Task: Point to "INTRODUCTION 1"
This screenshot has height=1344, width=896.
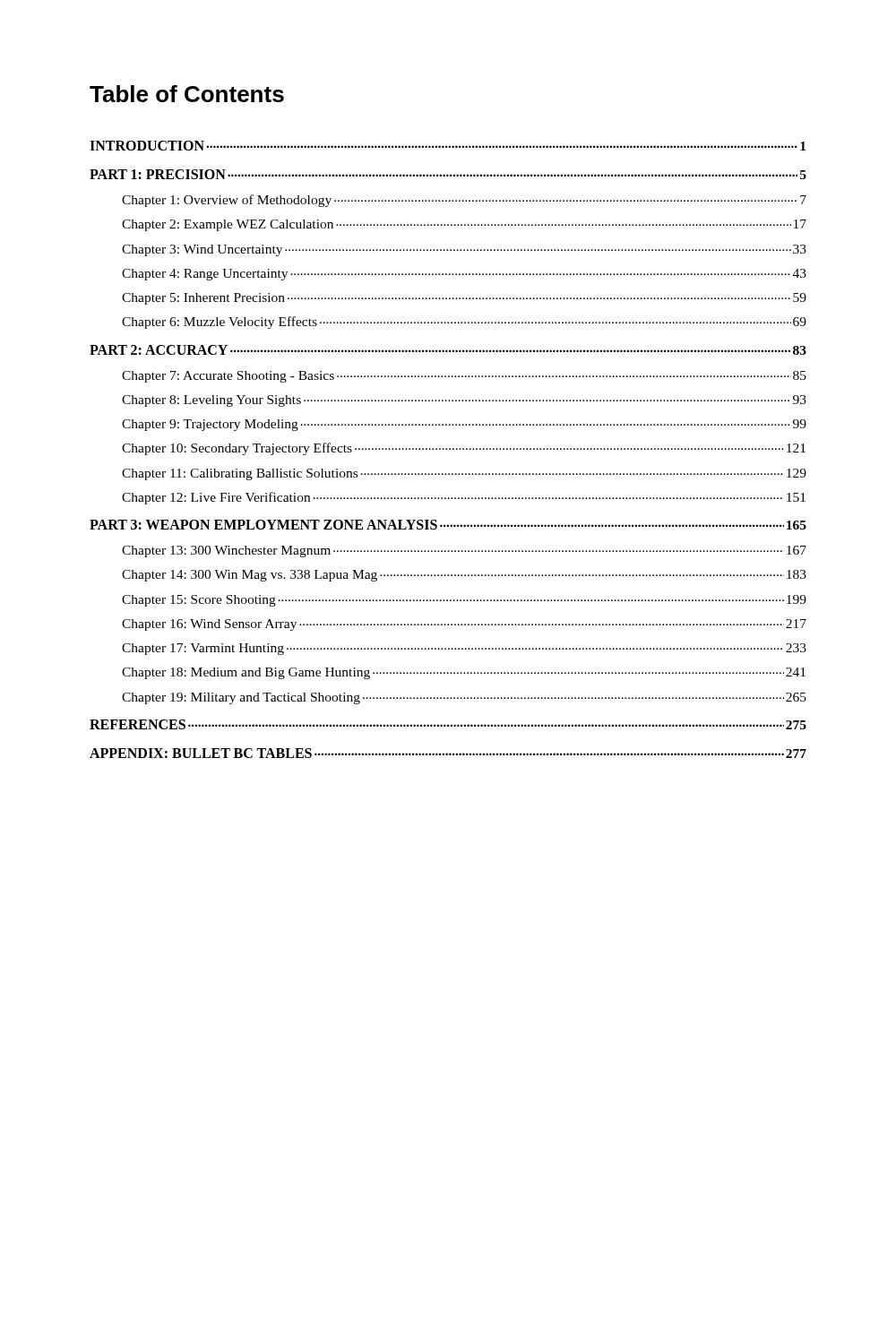Action: (448, 146)
